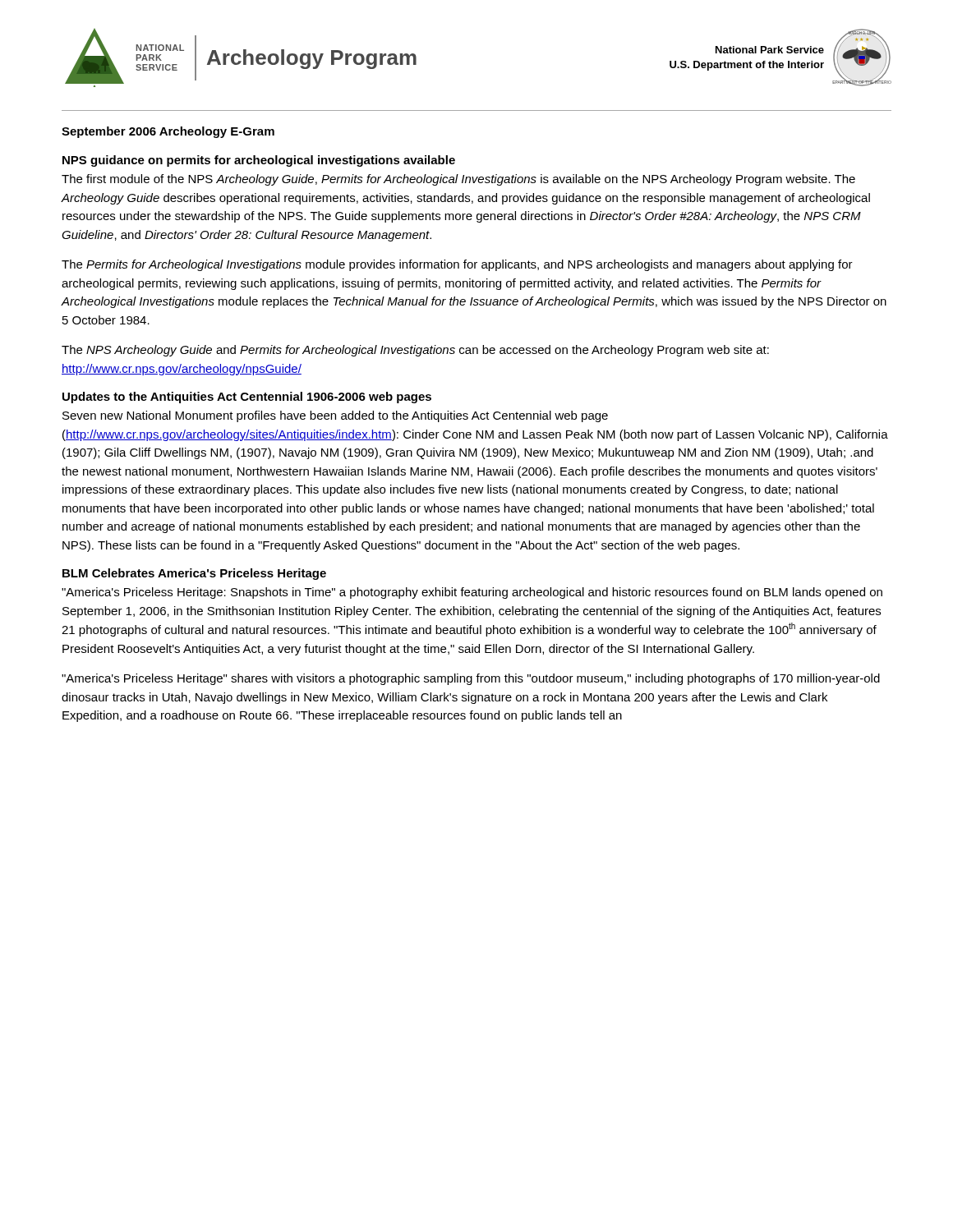
Task: Click on the section header that says "NPS guidance on permits for archeological investigations"
Action: pos(259,160)
